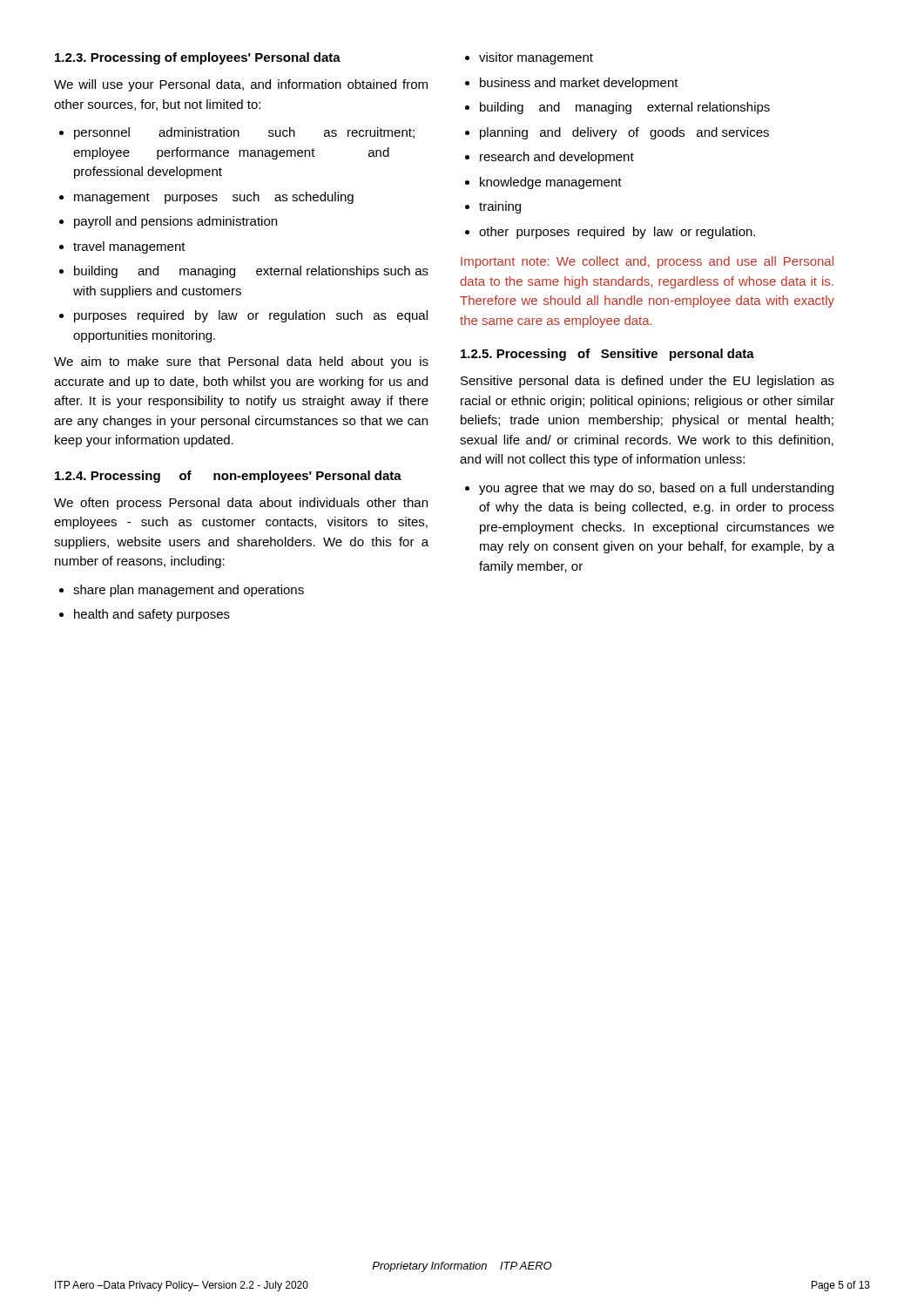924x1307 pixels.
Task: Point to the block starting "travel management"
Action: click(x=129, y=246)
